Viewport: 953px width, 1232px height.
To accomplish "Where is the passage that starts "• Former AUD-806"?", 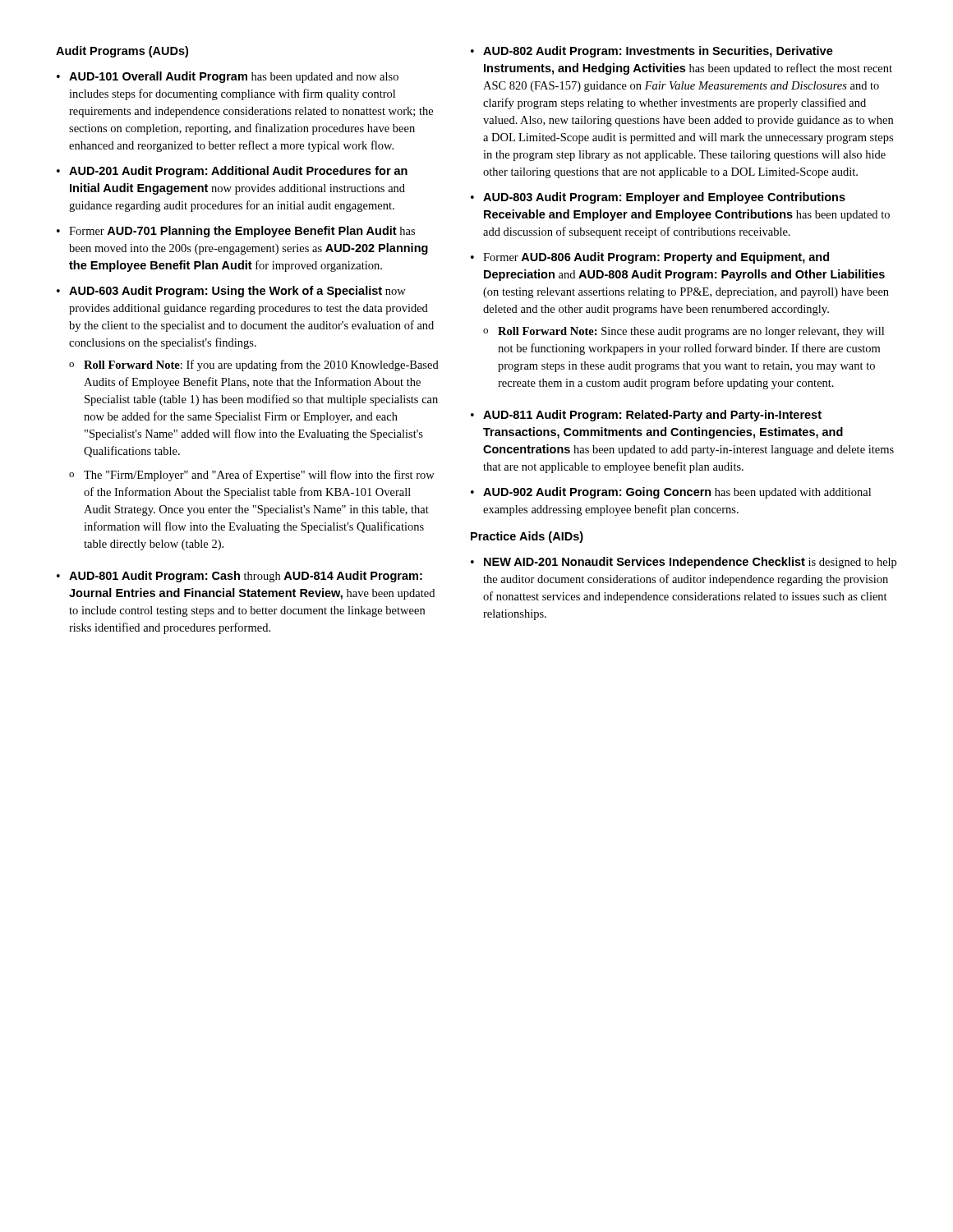I will [684, 324].
